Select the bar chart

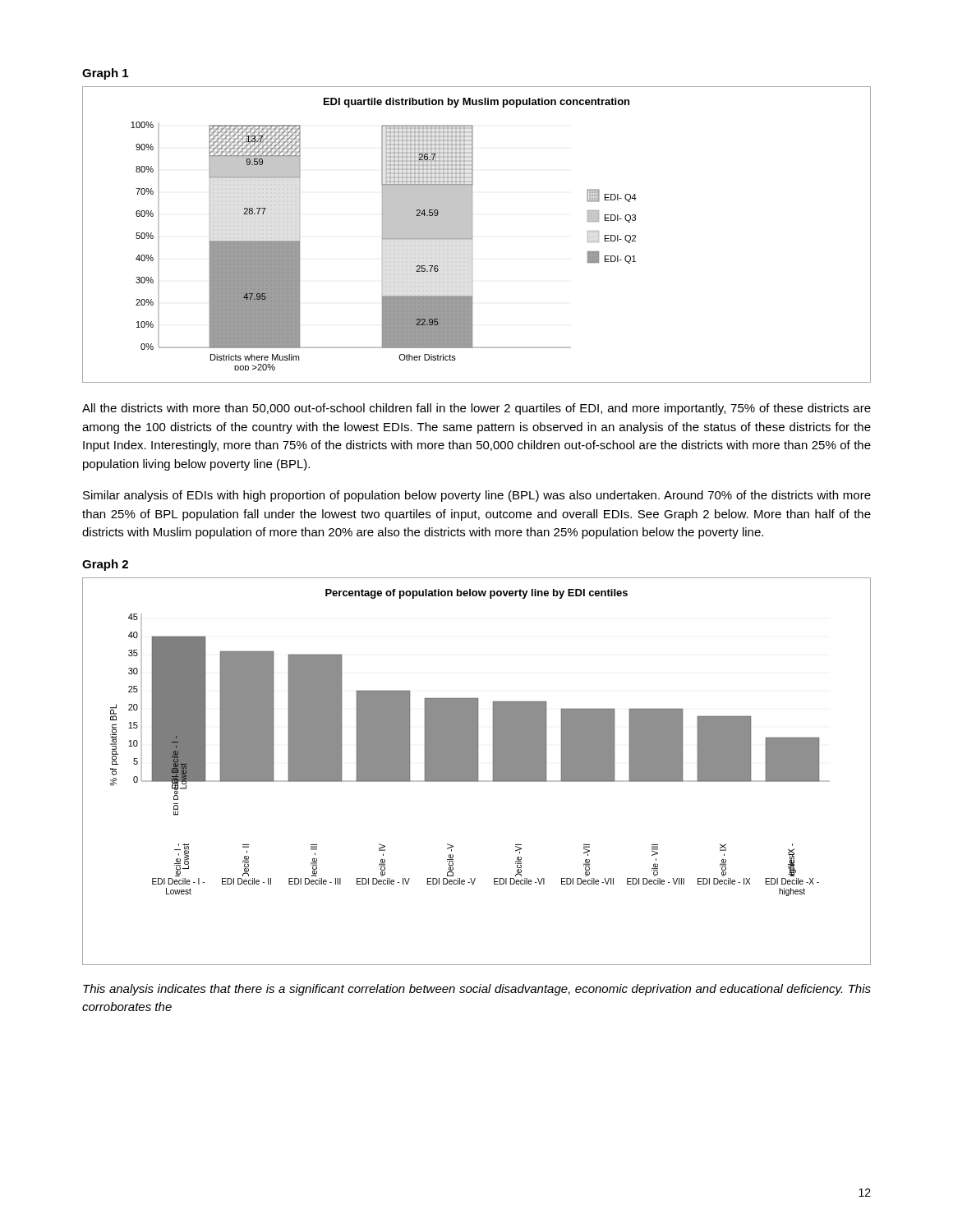click(x=476, y=771)
